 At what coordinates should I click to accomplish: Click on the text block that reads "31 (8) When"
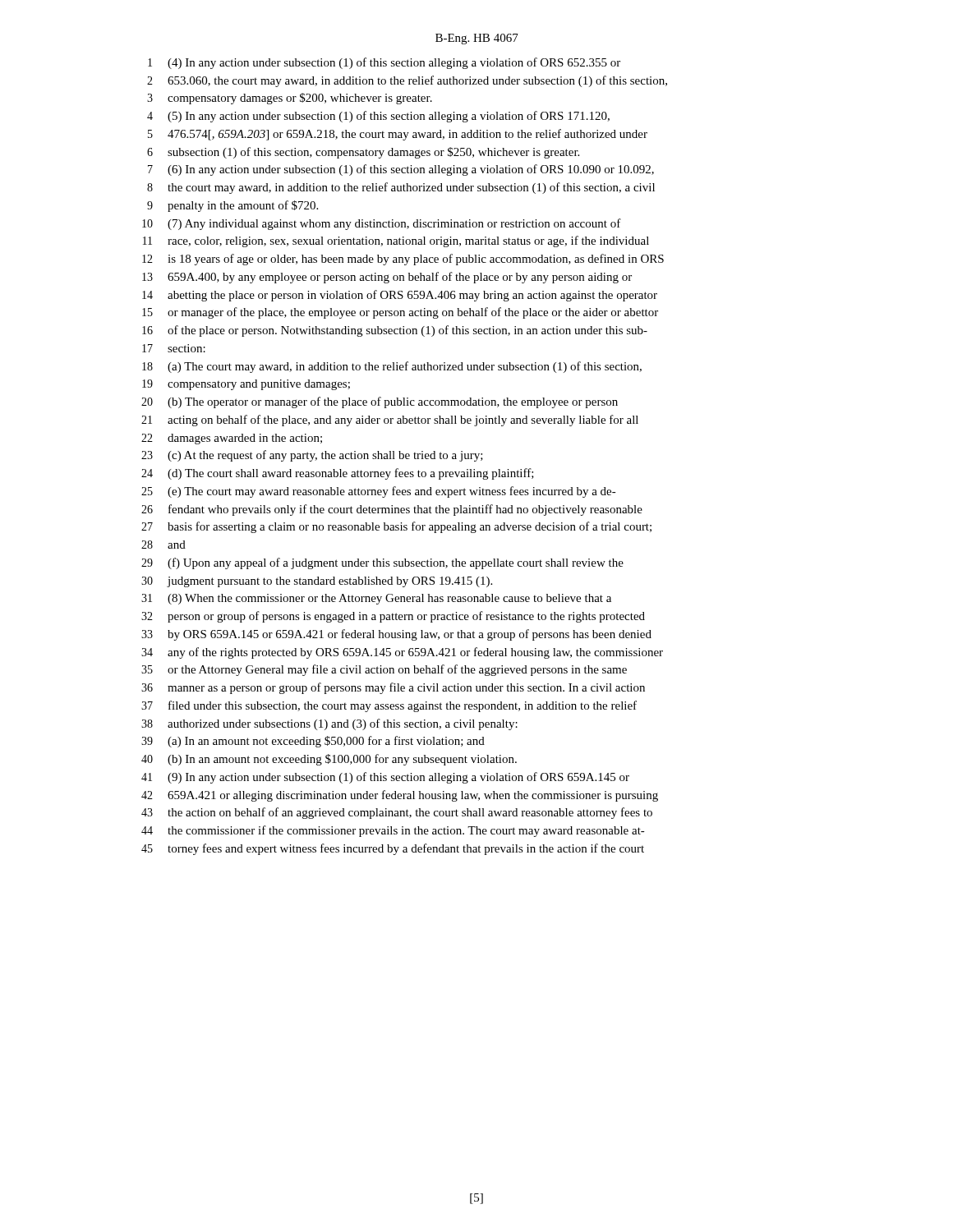pos(476,599)
